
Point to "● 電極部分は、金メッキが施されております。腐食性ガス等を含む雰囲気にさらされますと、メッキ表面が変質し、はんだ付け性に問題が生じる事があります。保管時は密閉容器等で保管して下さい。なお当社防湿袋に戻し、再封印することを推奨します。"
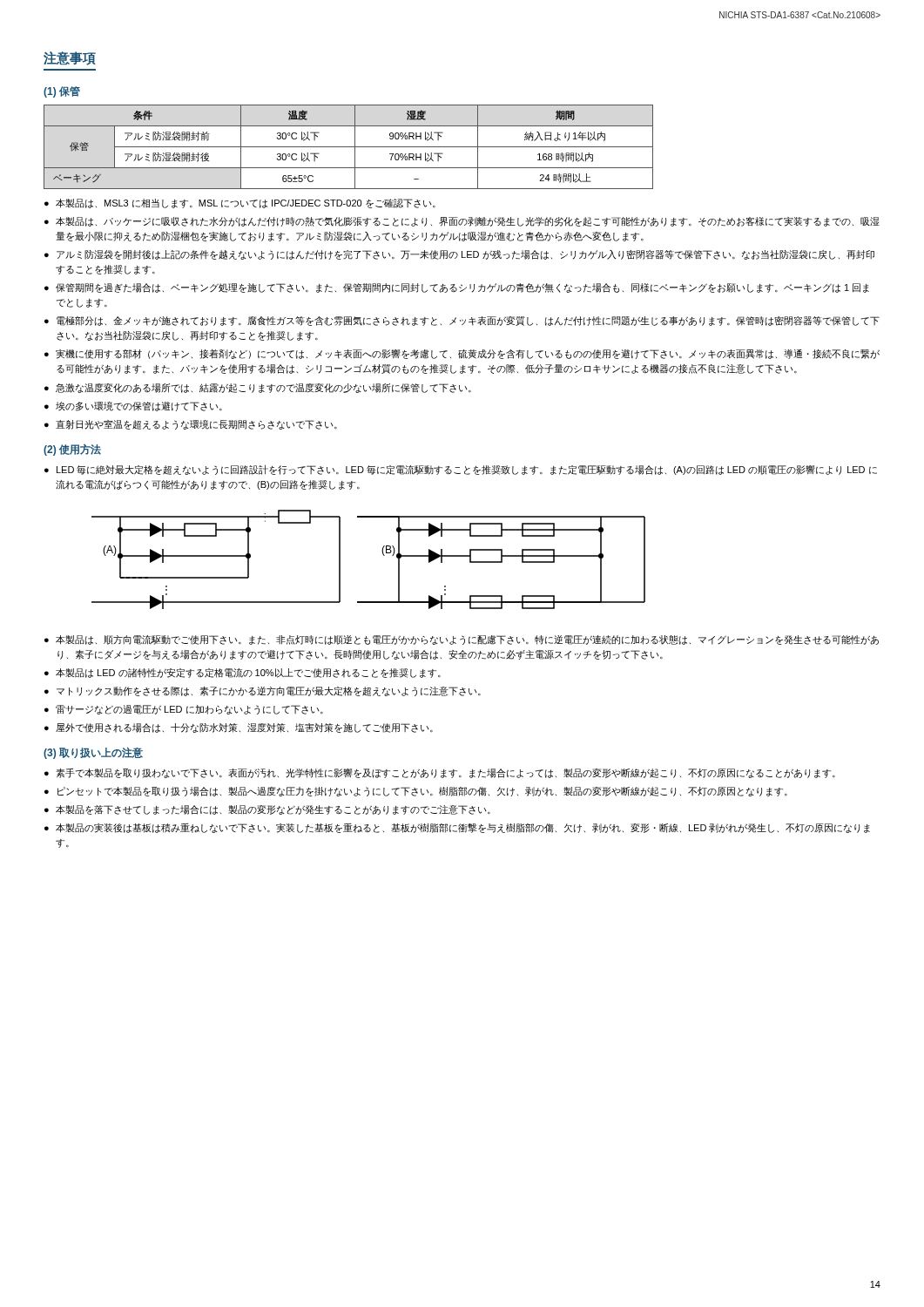pyautogui.click(x=462, y=329)
